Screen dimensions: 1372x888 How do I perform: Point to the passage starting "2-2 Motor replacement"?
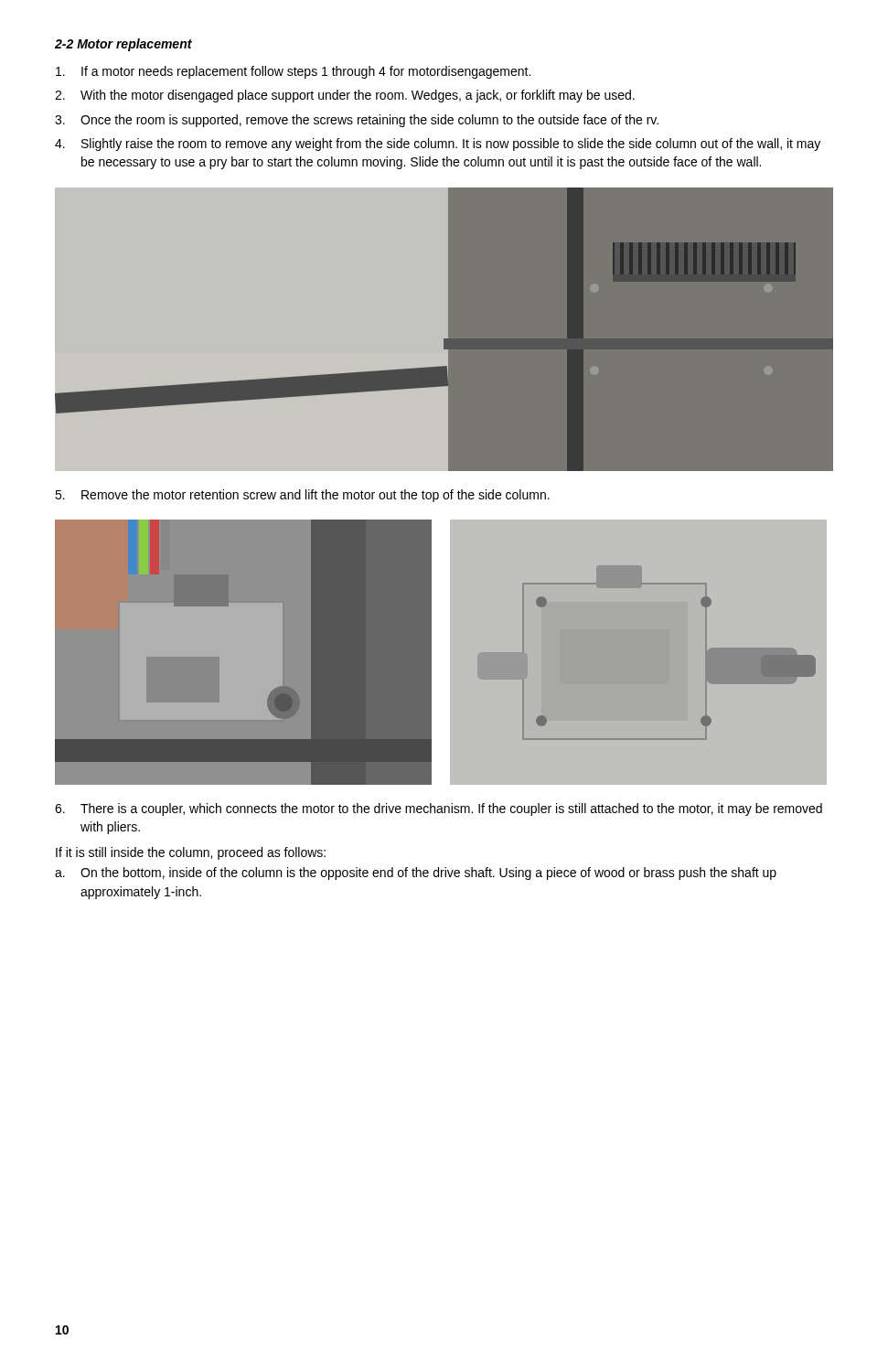[x=123, y=44]
